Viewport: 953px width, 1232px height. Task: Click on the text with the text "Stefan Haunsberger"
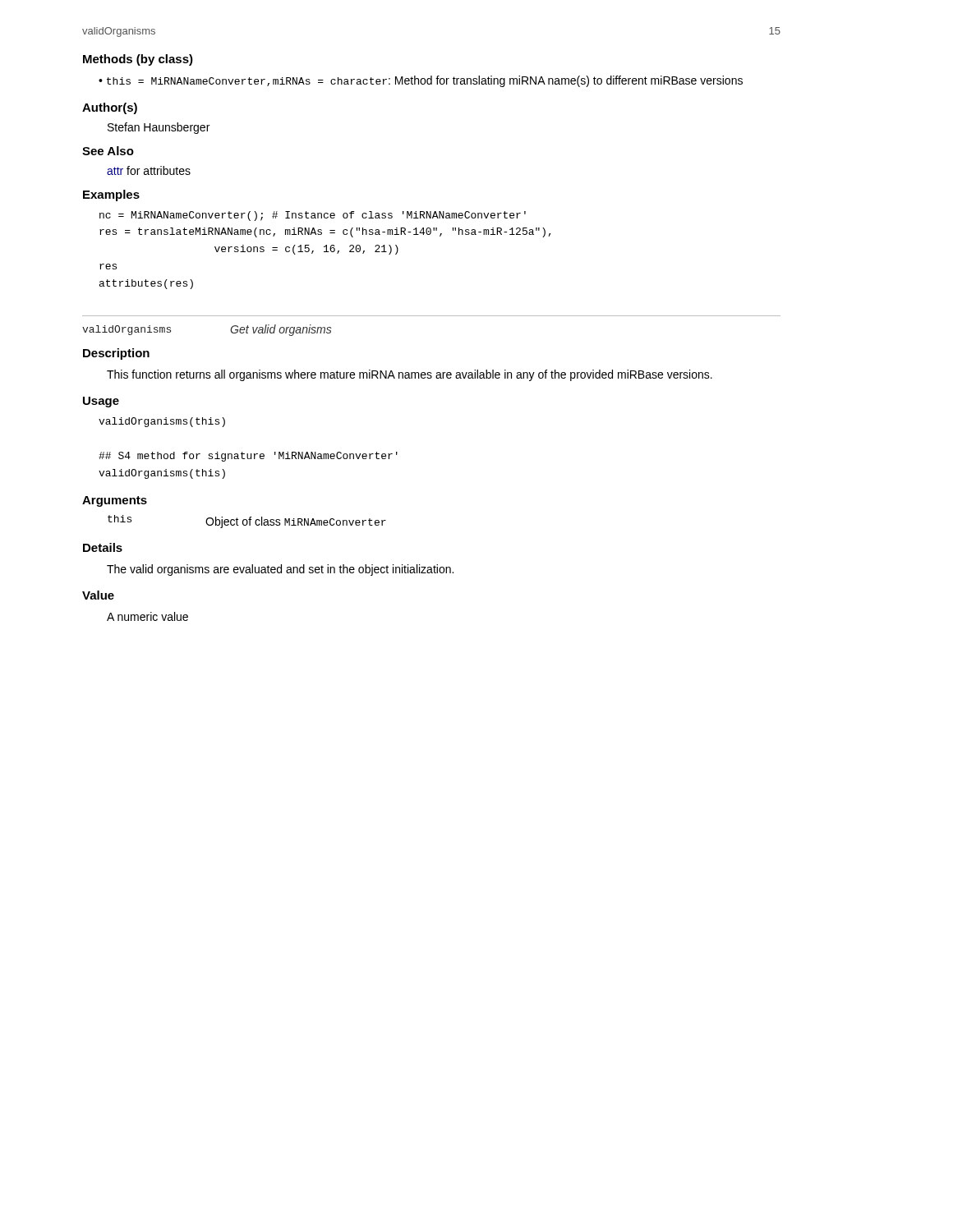[x=158, y=127]
